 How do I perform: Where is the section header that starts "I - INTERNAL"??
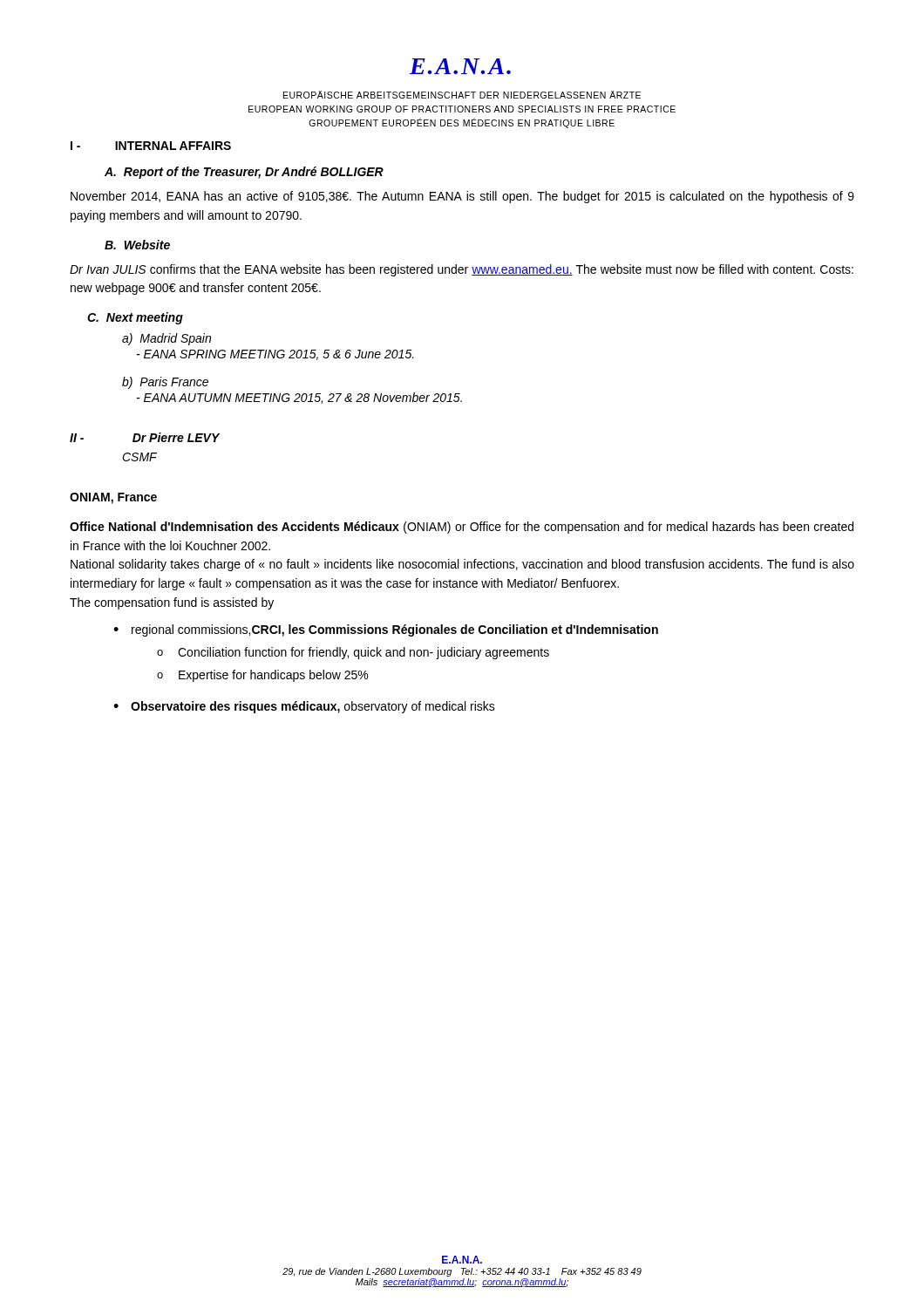[151, 146]
